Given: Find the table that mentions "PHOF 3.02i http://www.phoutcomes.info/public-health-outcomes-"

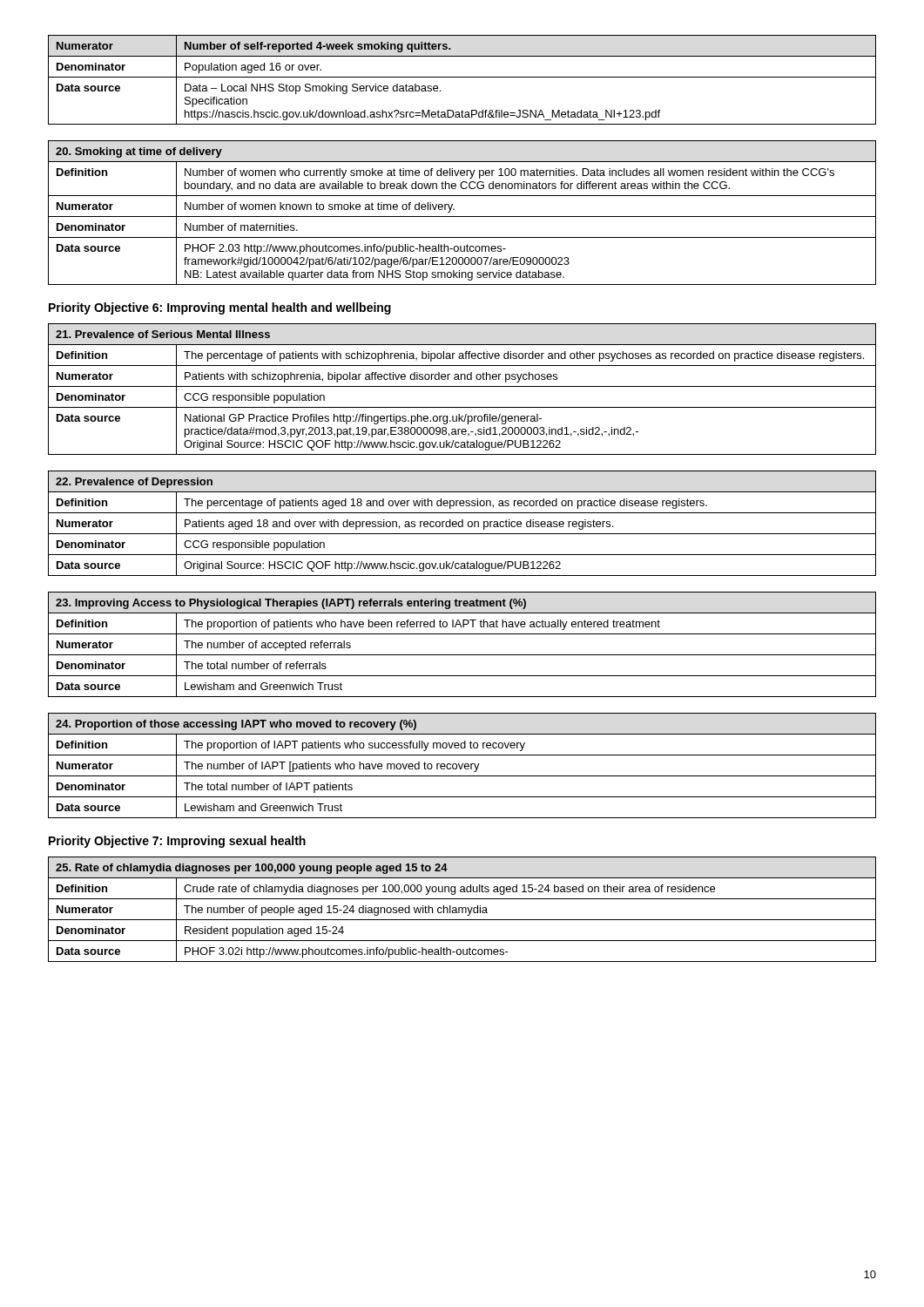Looking at the screenshot, I should point(462,909).
